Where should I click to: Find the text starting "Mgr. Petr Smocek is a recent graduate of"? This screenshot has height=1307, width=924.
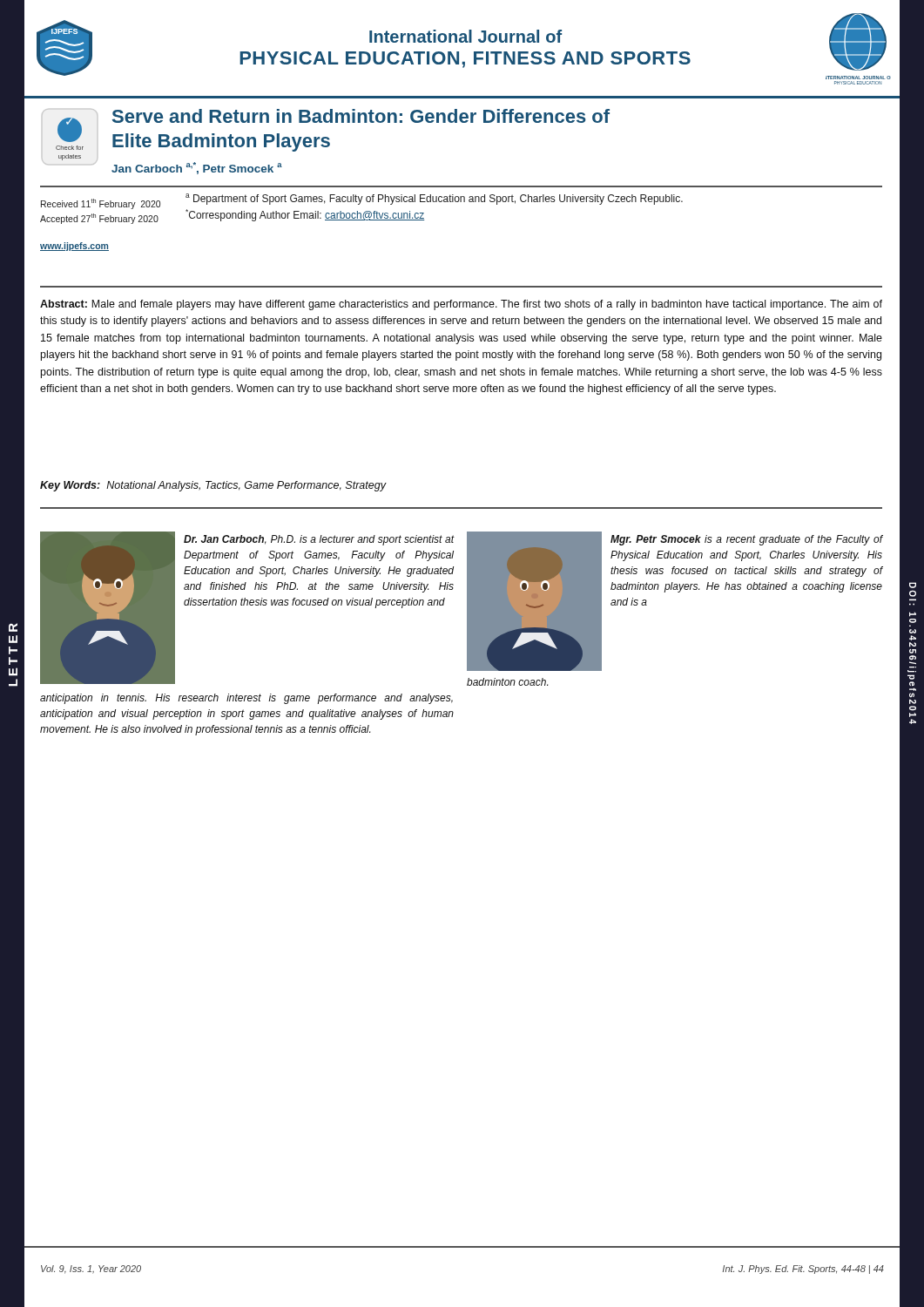746,571
